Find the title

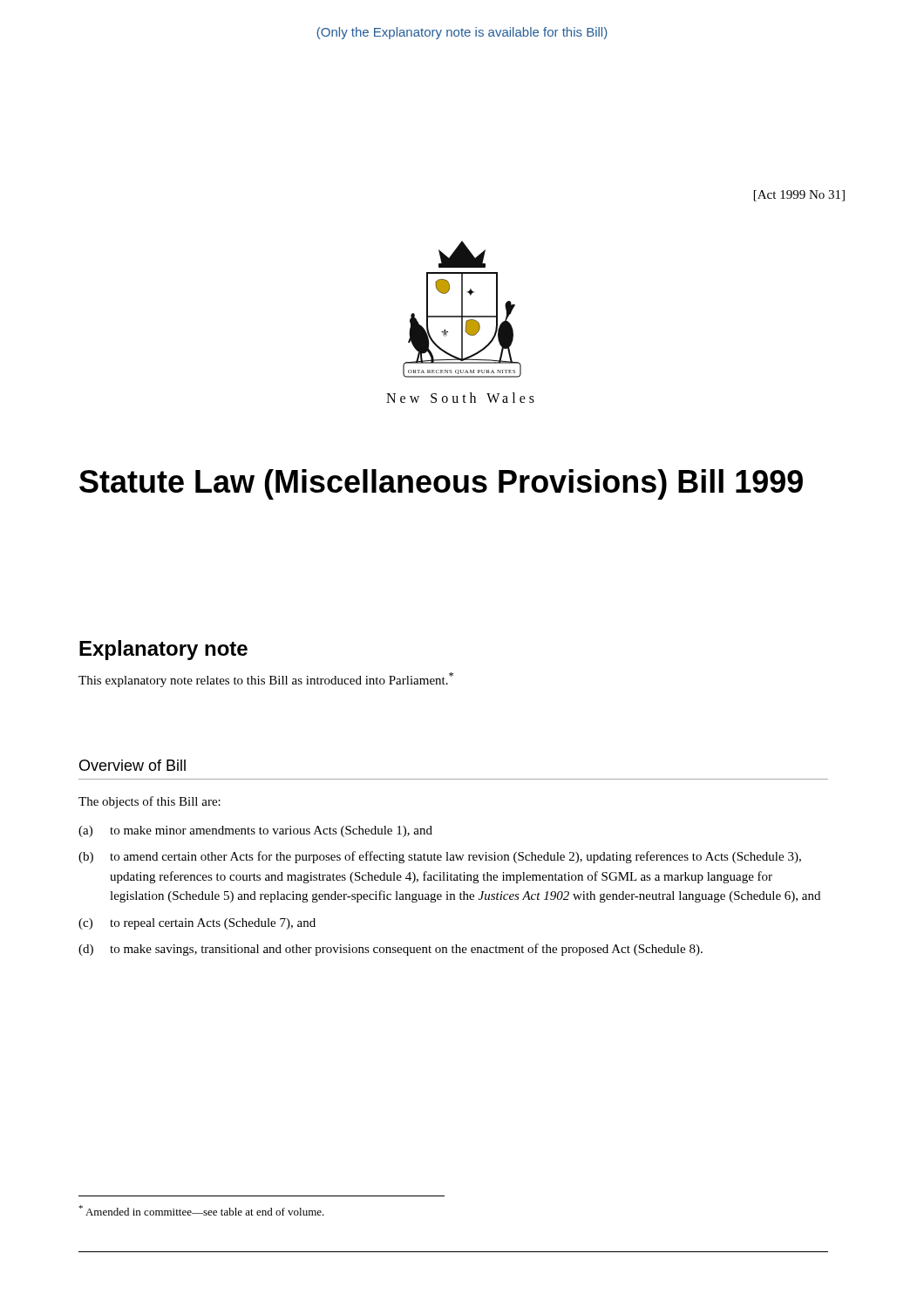[453, 482]
